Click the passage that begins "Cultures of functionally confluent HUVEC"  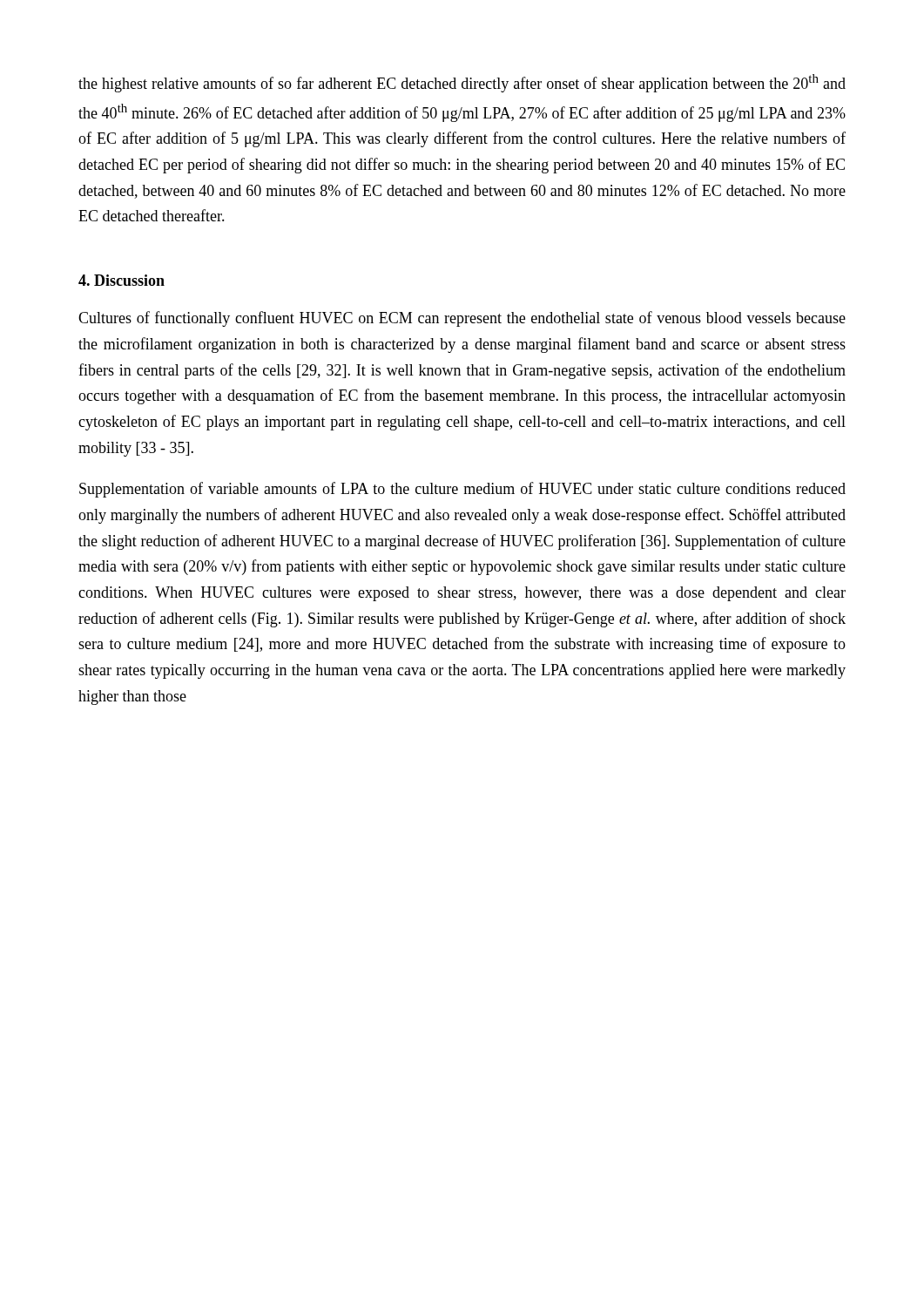point(462,384)
